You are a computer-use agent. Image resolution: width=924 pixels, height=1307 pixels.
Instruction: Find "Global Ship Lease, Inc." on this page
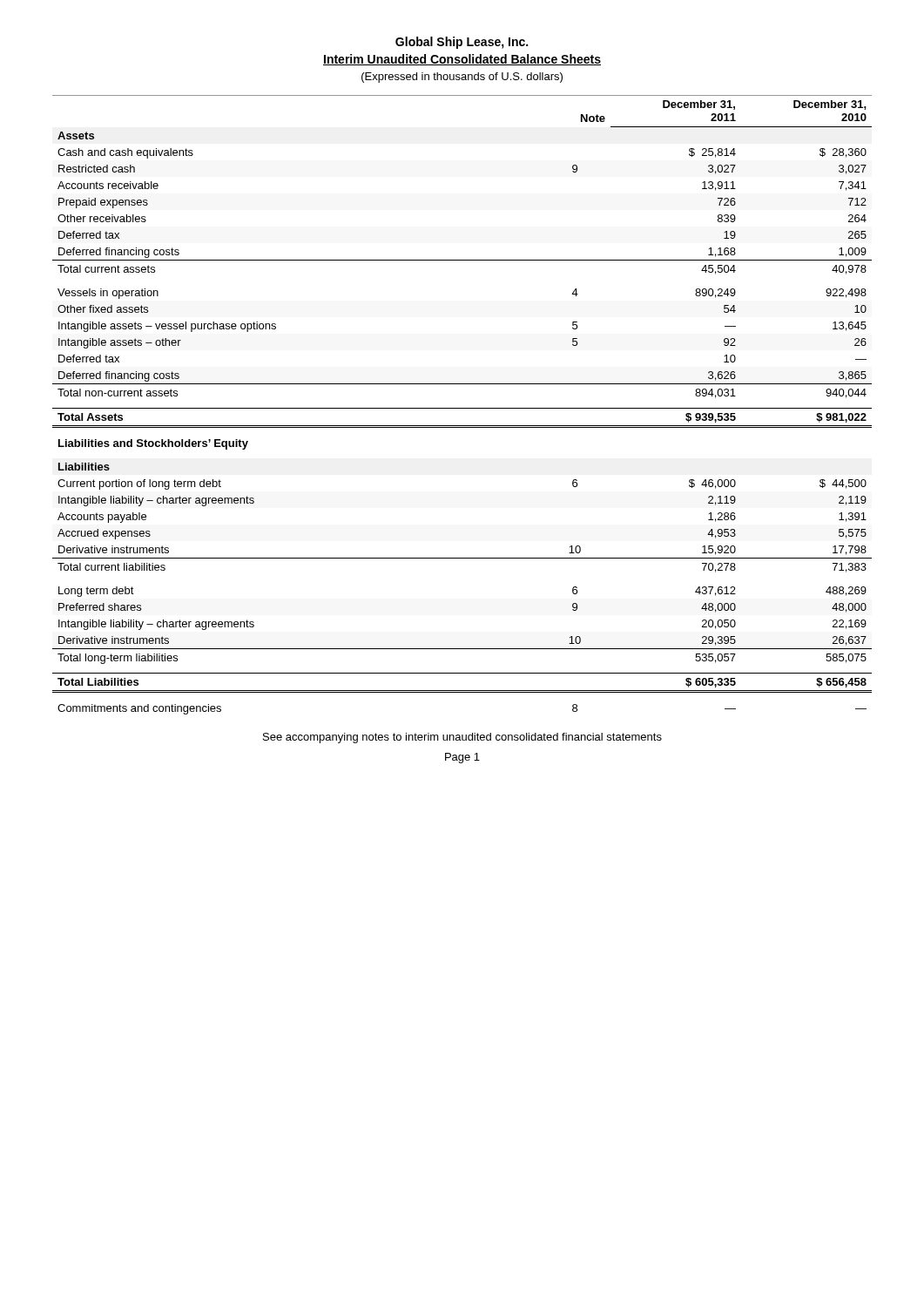coord(462,42)
